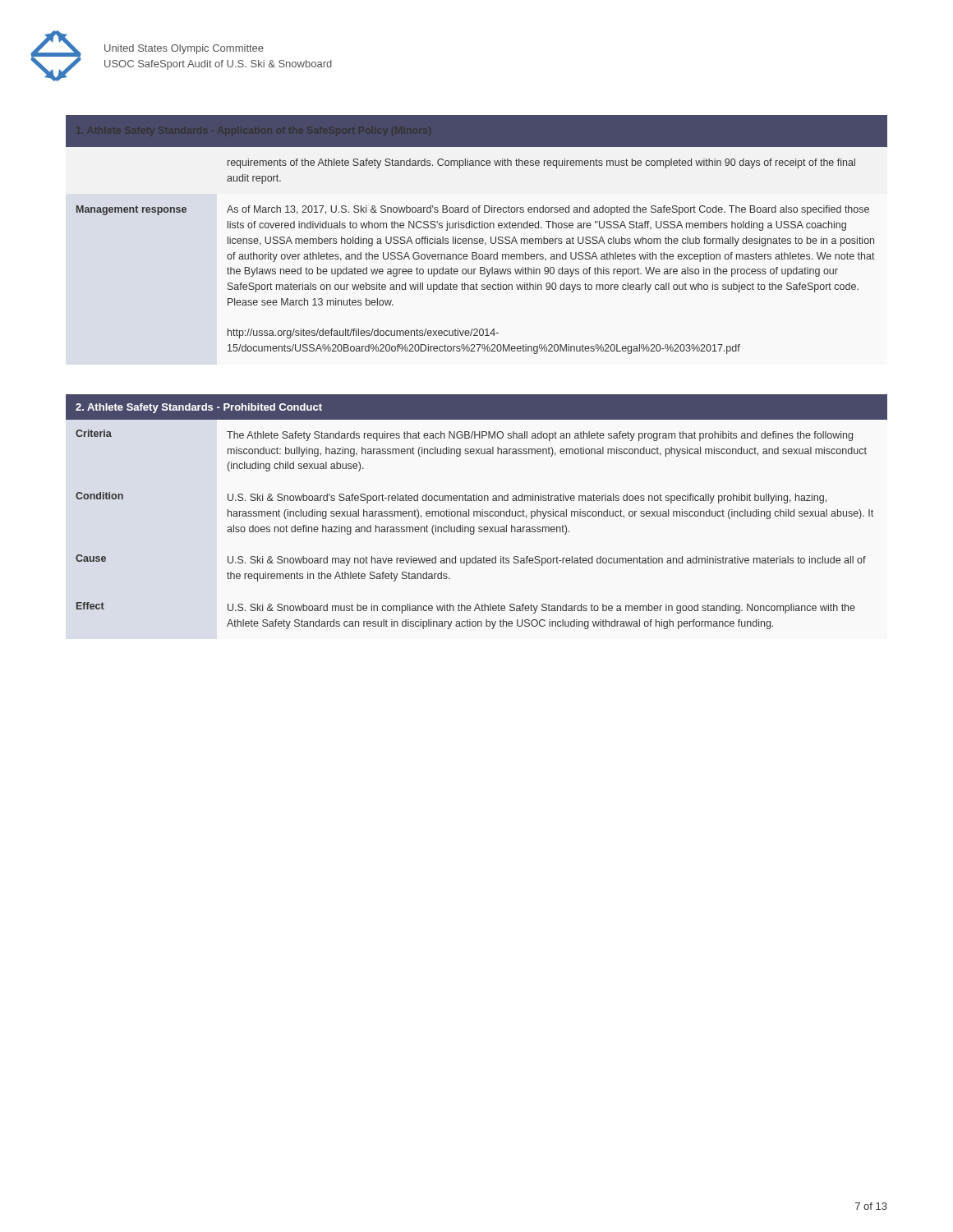Select the table that reads "2. Athlete Safety"
The height and width of the screenshot is (1232, 953).
click(476, 517)
